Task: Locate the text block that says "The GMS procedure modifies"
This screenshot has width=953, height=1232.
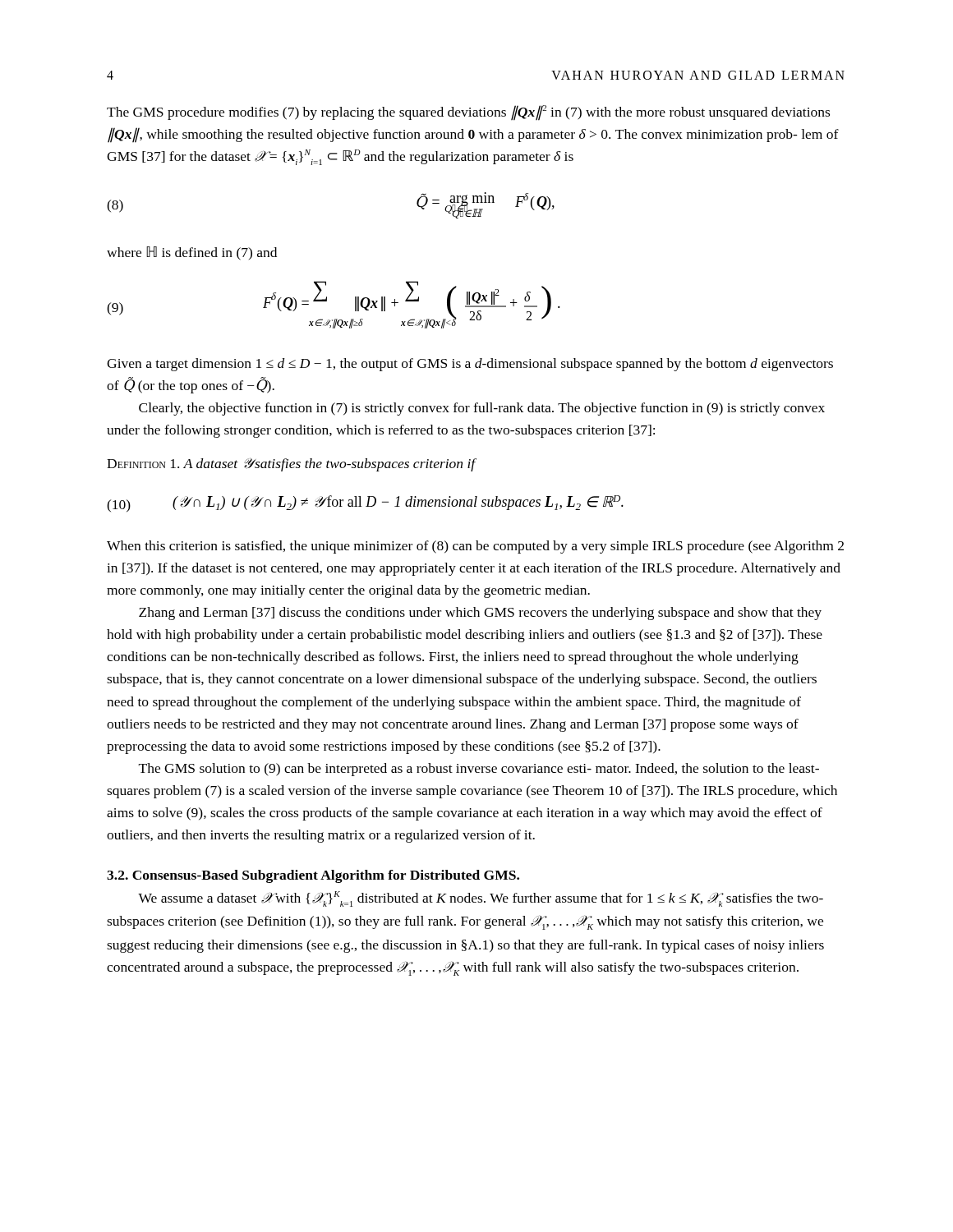Action: (476, 135)
